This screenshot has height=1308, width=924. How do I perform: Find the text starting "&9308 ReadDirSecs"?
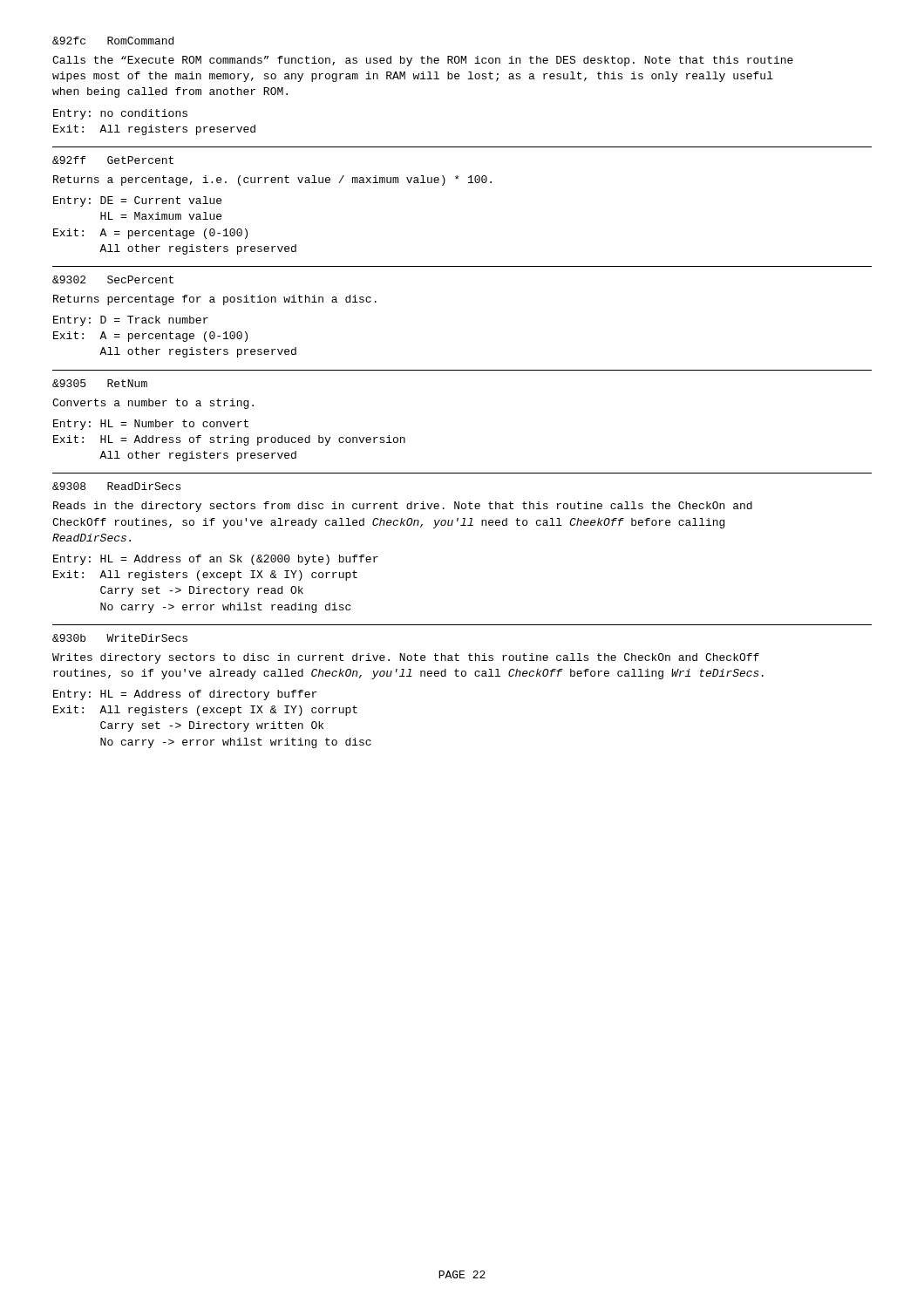[x=117, y=487]
